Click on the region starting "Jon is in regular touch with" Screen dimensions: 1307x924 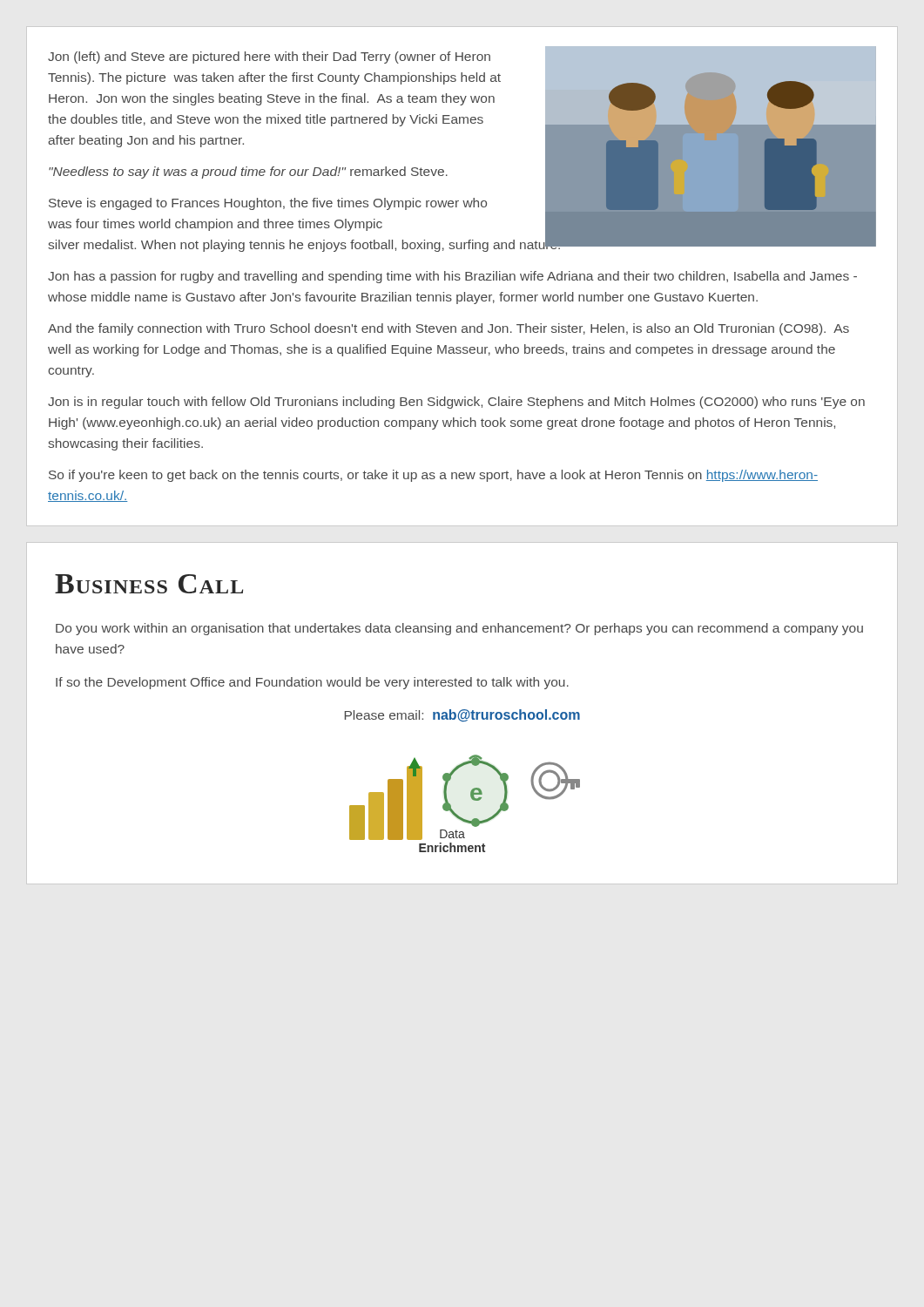point(457,422)
